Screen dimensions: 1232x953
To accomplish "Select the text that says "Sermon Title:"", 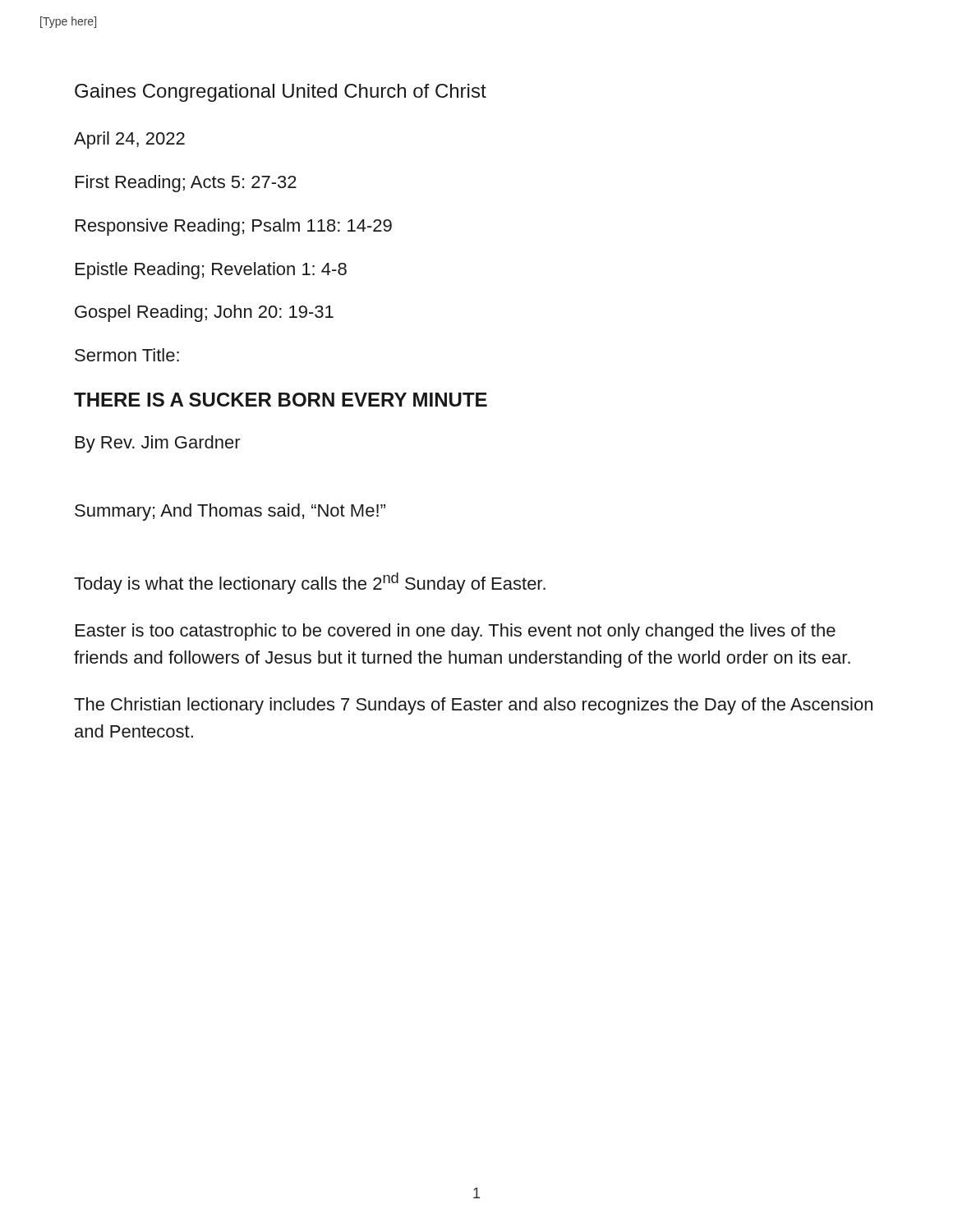I will tap(127, 355).
